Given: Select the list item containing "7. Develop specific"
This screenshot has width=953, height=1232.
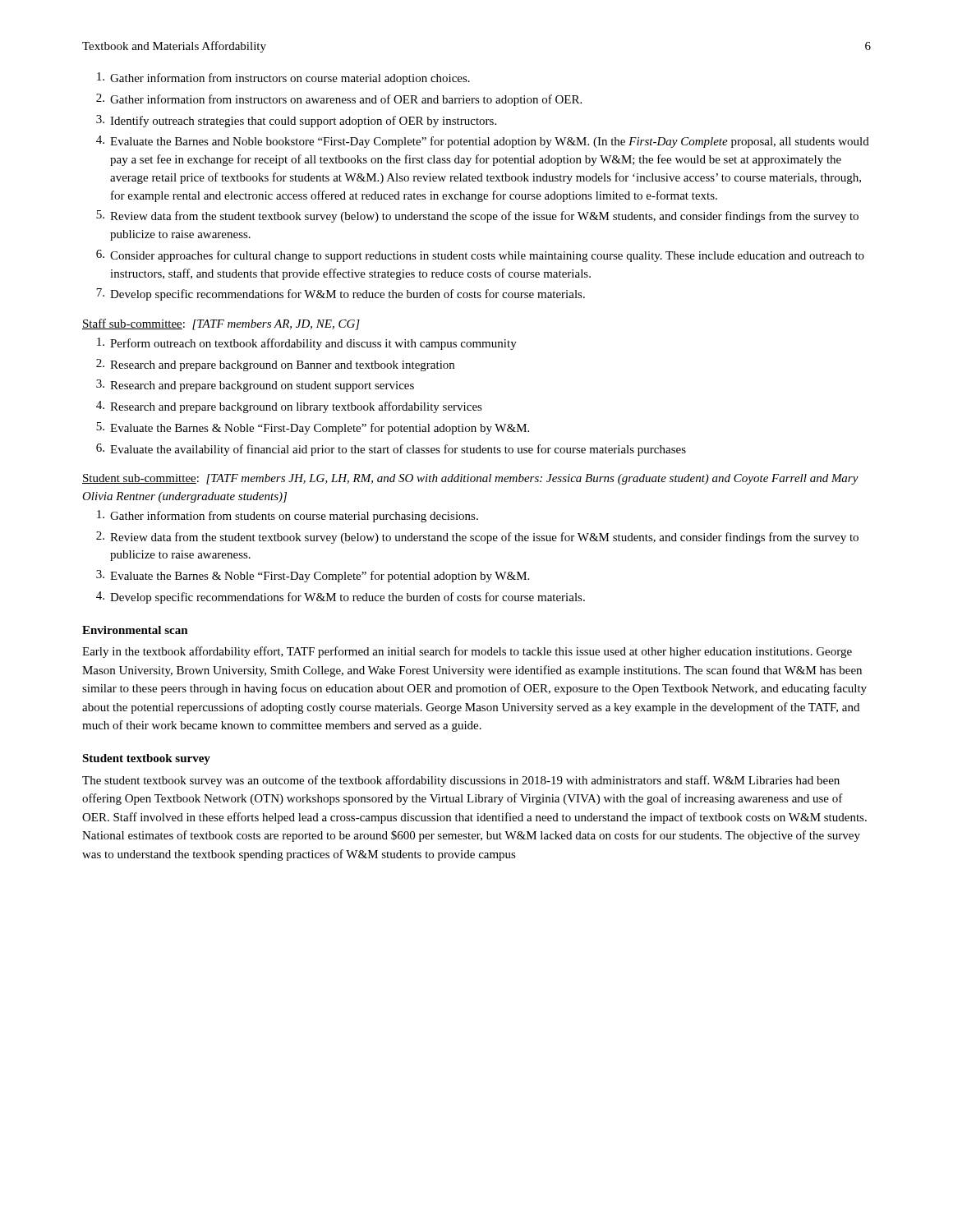Looking at the screenshot, I should click(x=476, y=295).
